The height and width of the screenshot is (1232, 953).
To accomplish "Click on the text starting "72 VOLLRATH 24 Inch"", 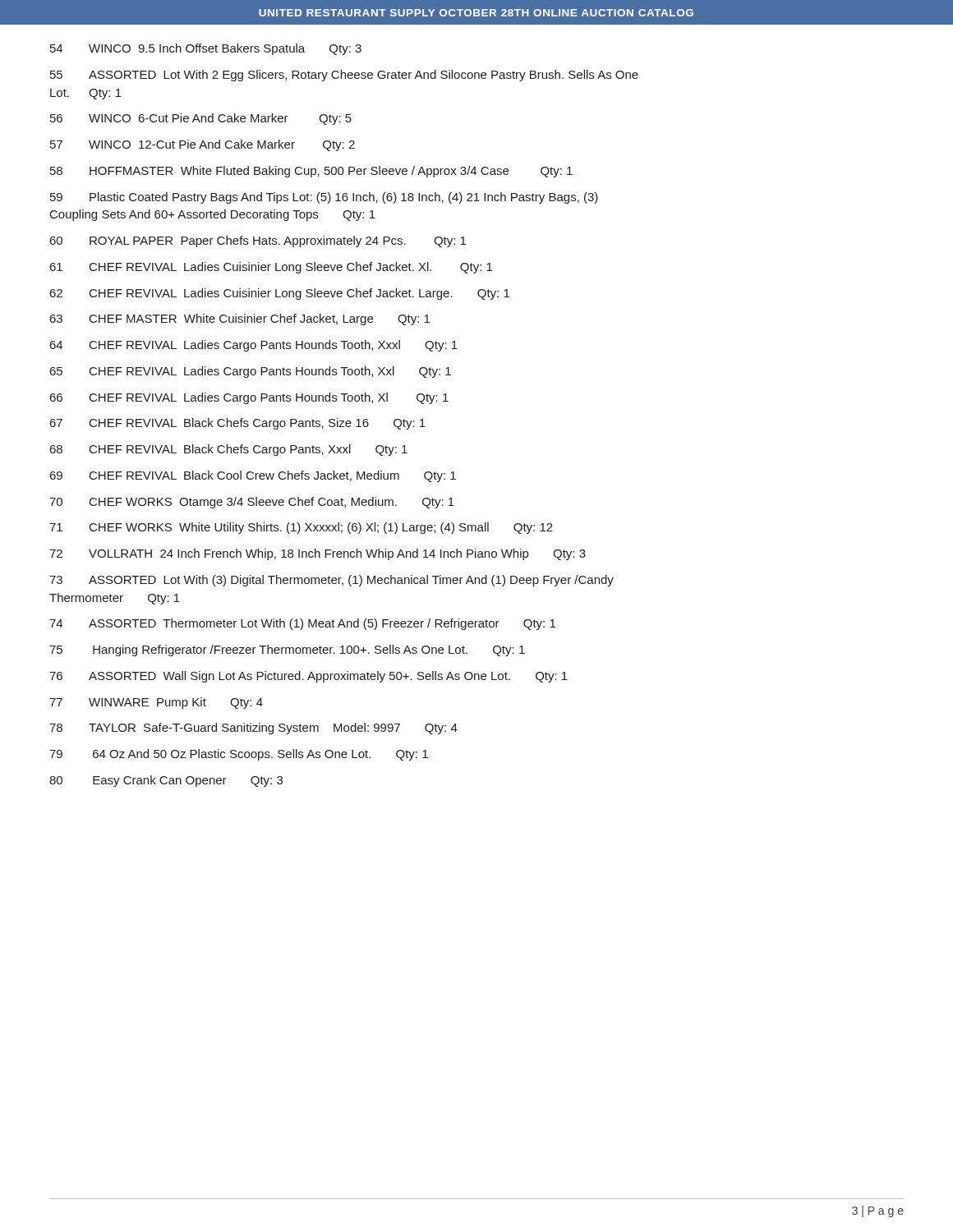I will click(x=476, y=553).
